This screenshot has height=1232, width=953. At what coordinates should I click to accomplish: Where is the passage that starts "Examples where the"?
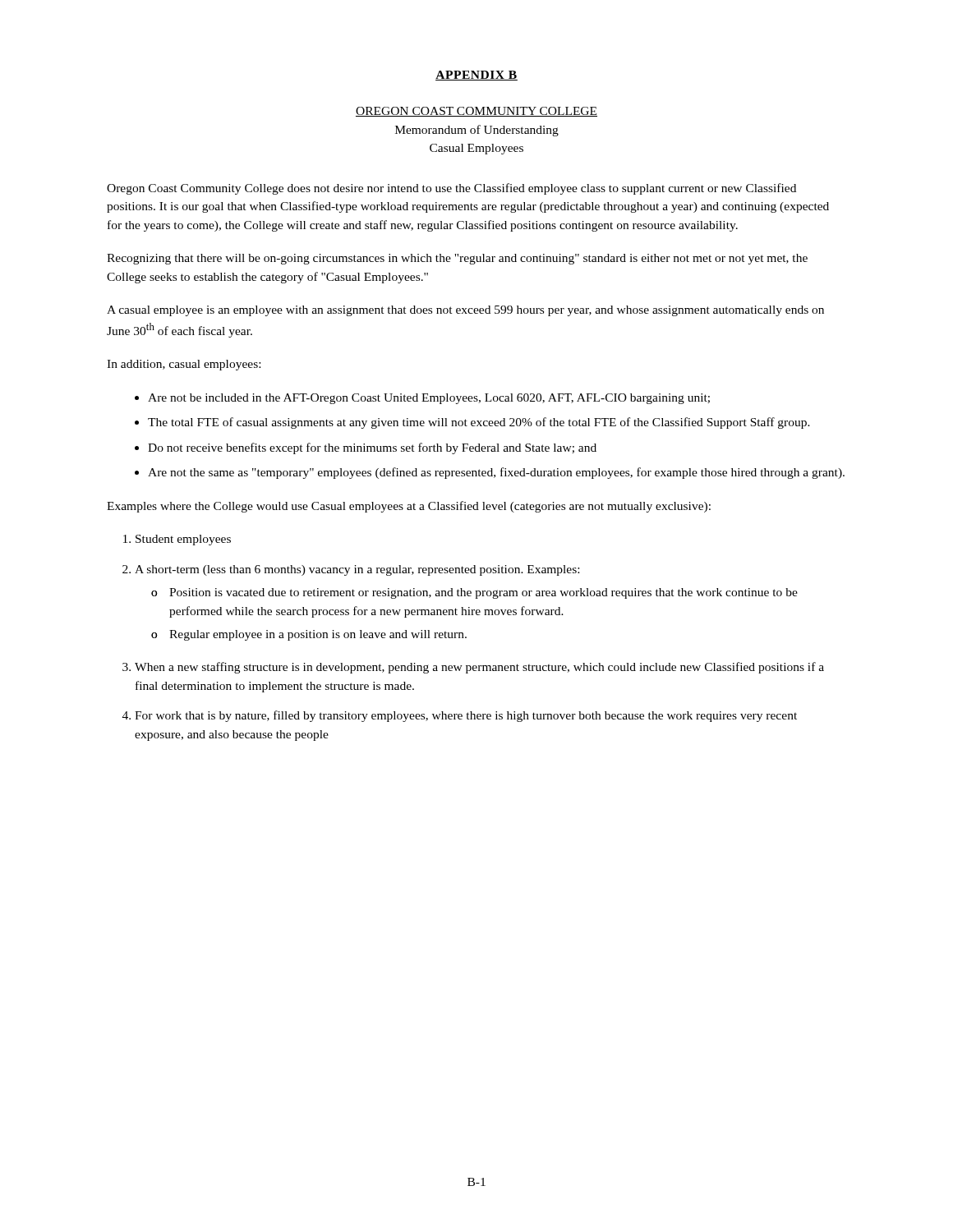point(476,506)
